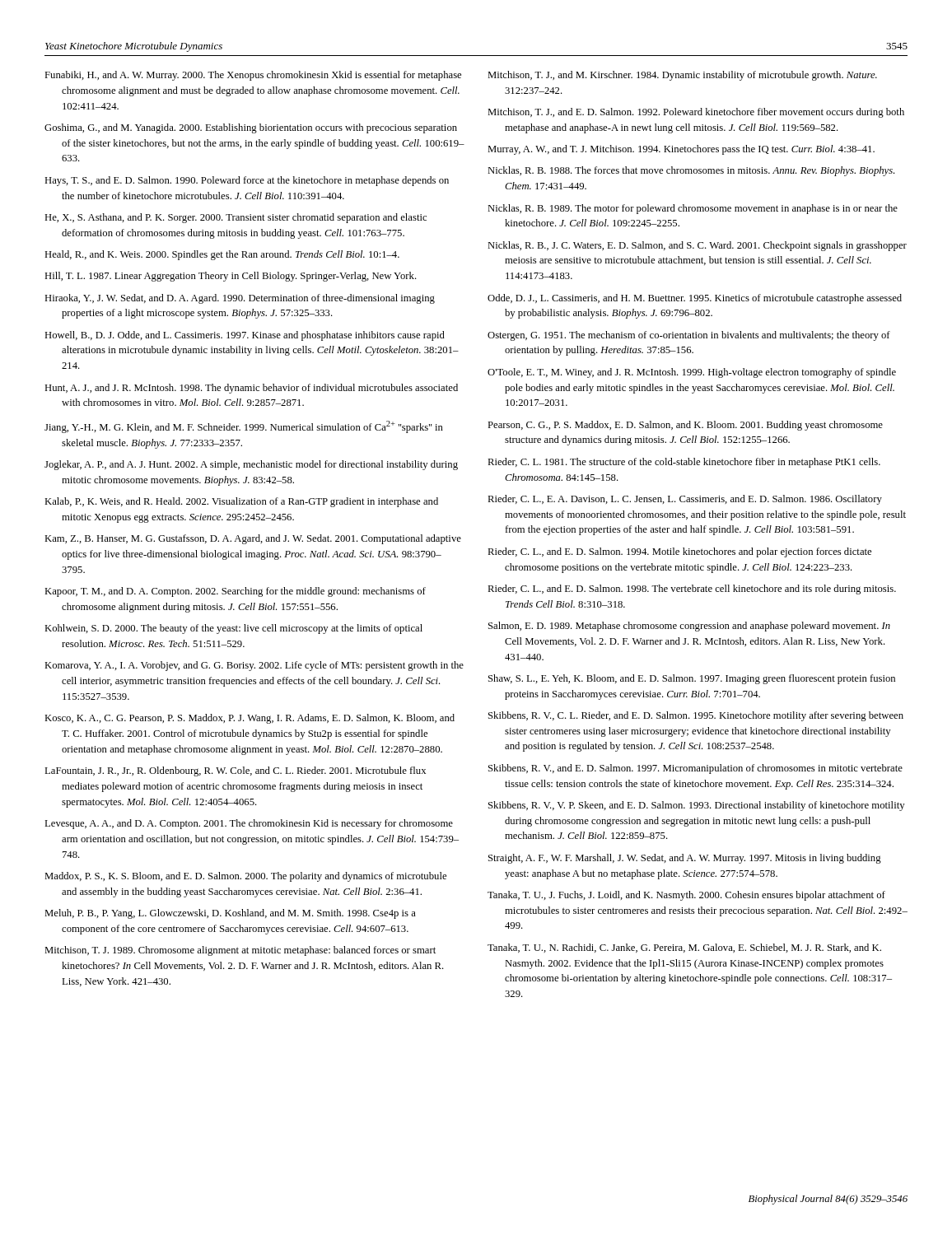Find the list item that says "Kapoor, T. M., and"

click(235, 599)
